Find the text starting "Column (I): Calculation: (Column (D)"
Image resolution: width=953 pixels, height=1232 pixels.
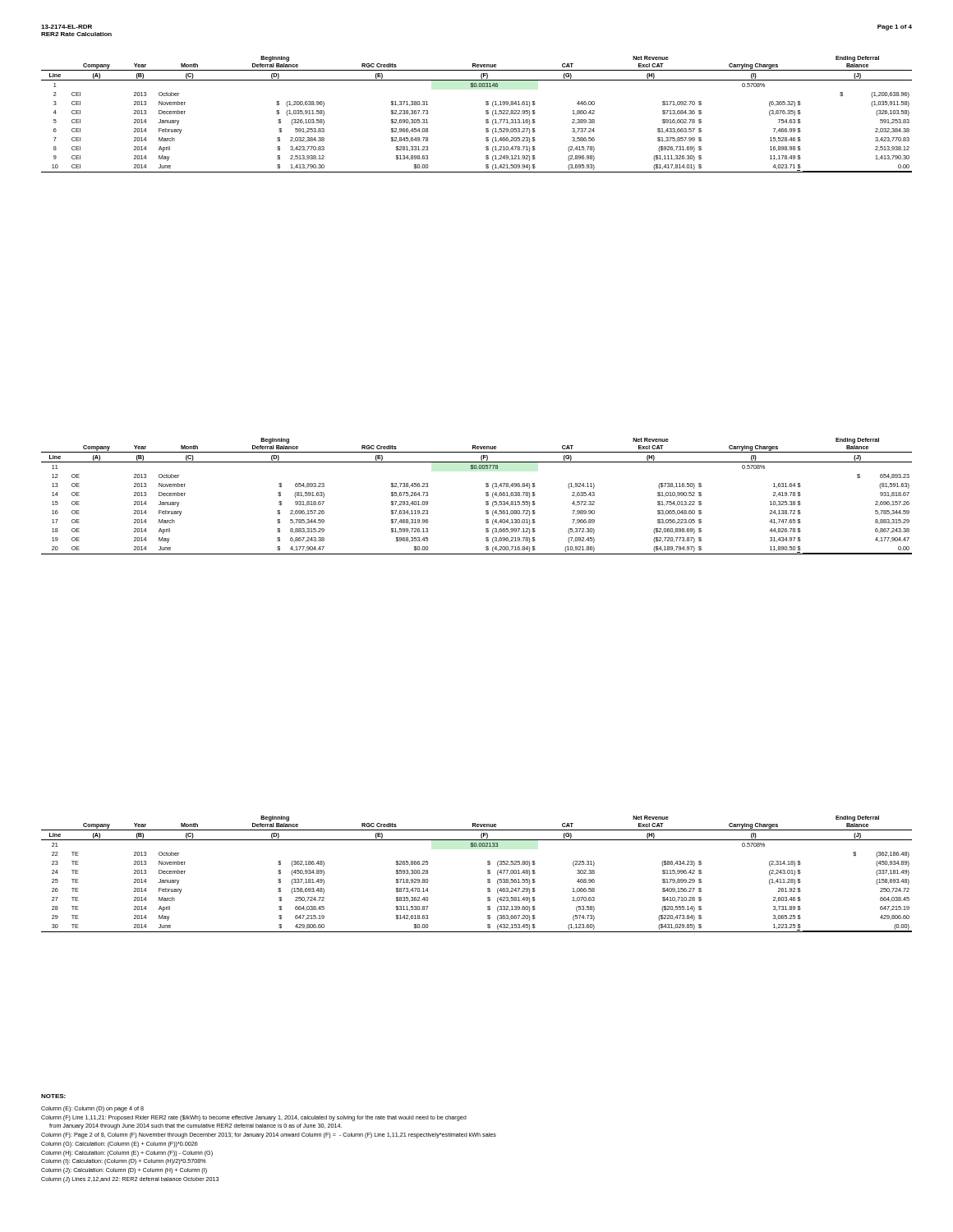[x=124, y=1161]
